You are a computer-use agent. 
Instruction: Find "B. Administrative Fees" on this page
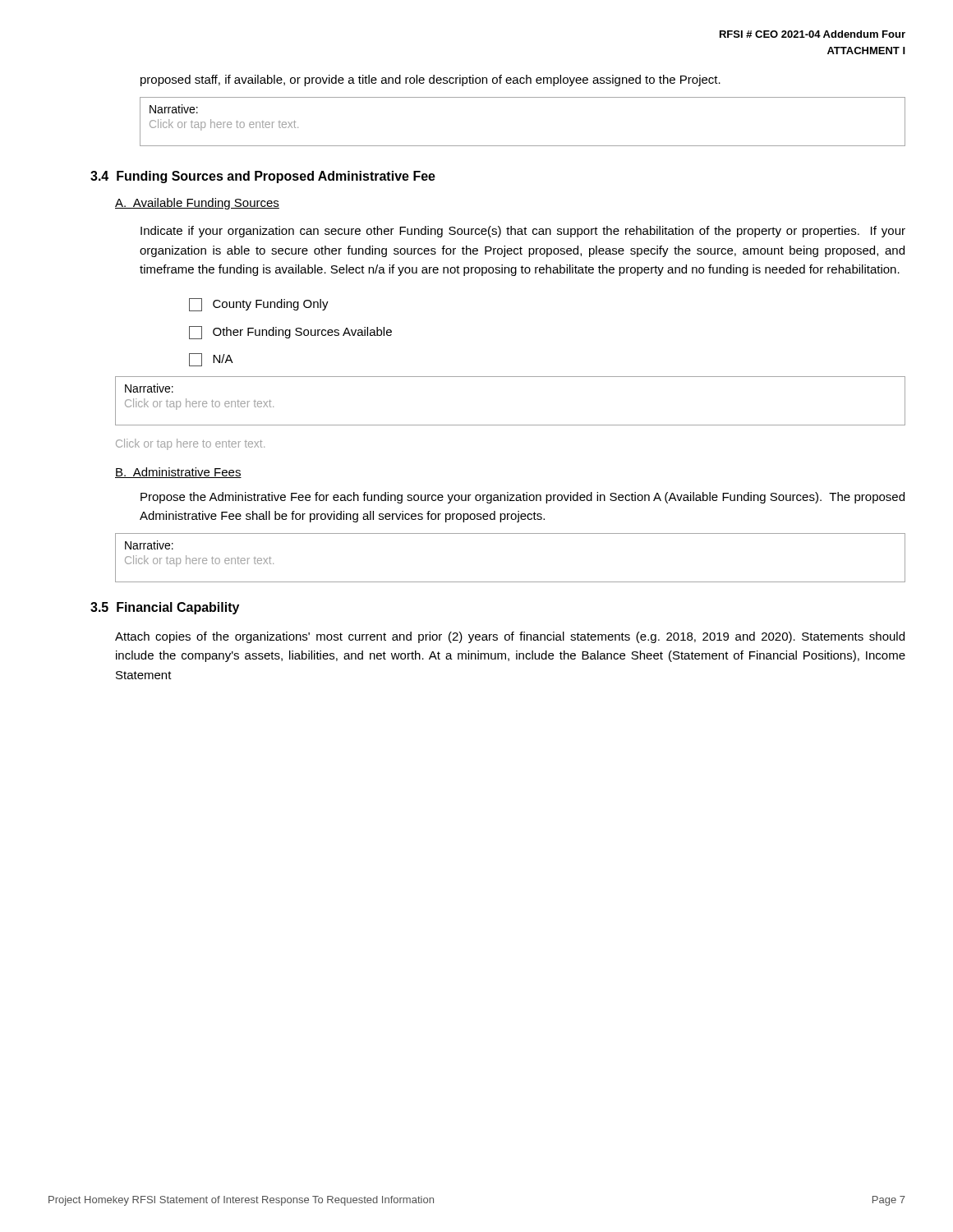point(178,471)
